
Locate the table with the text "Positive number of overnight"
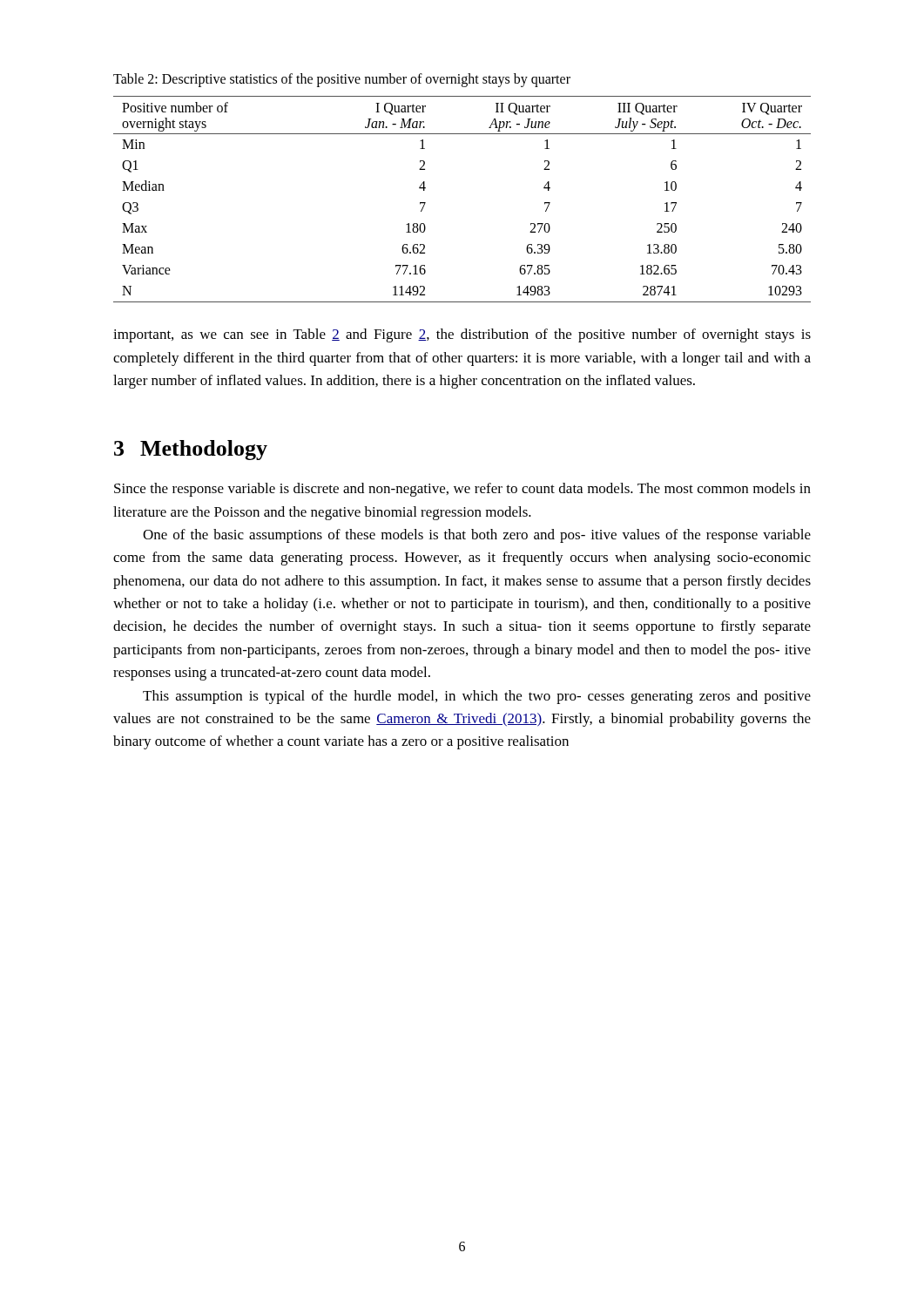coord(462,199)
